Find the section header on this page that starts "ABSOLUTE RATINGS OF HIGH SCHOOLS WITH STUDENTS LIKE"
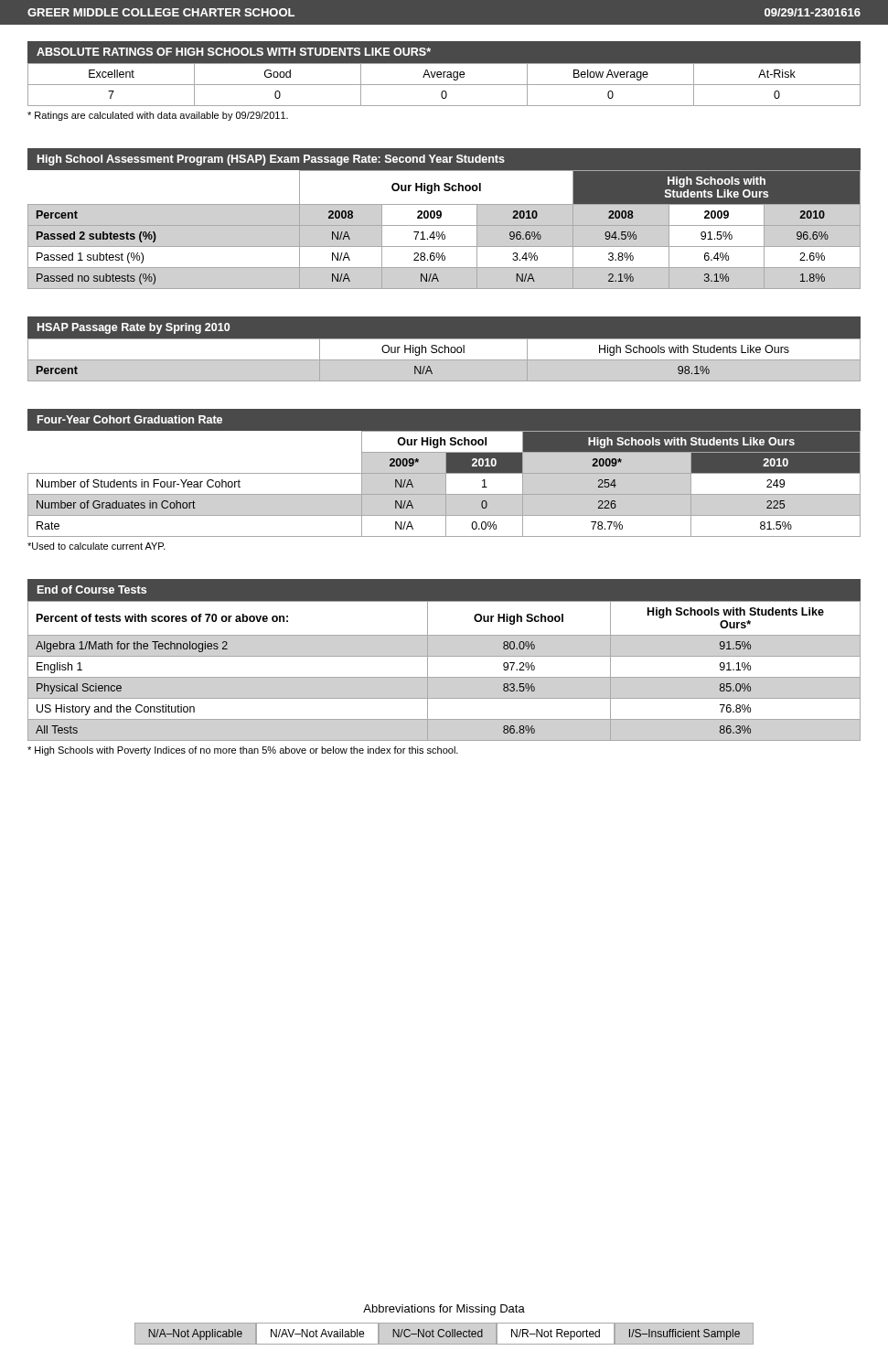The width and height of the screenshot is (888, 1372). pyautogui.click(x=234, y=52)
